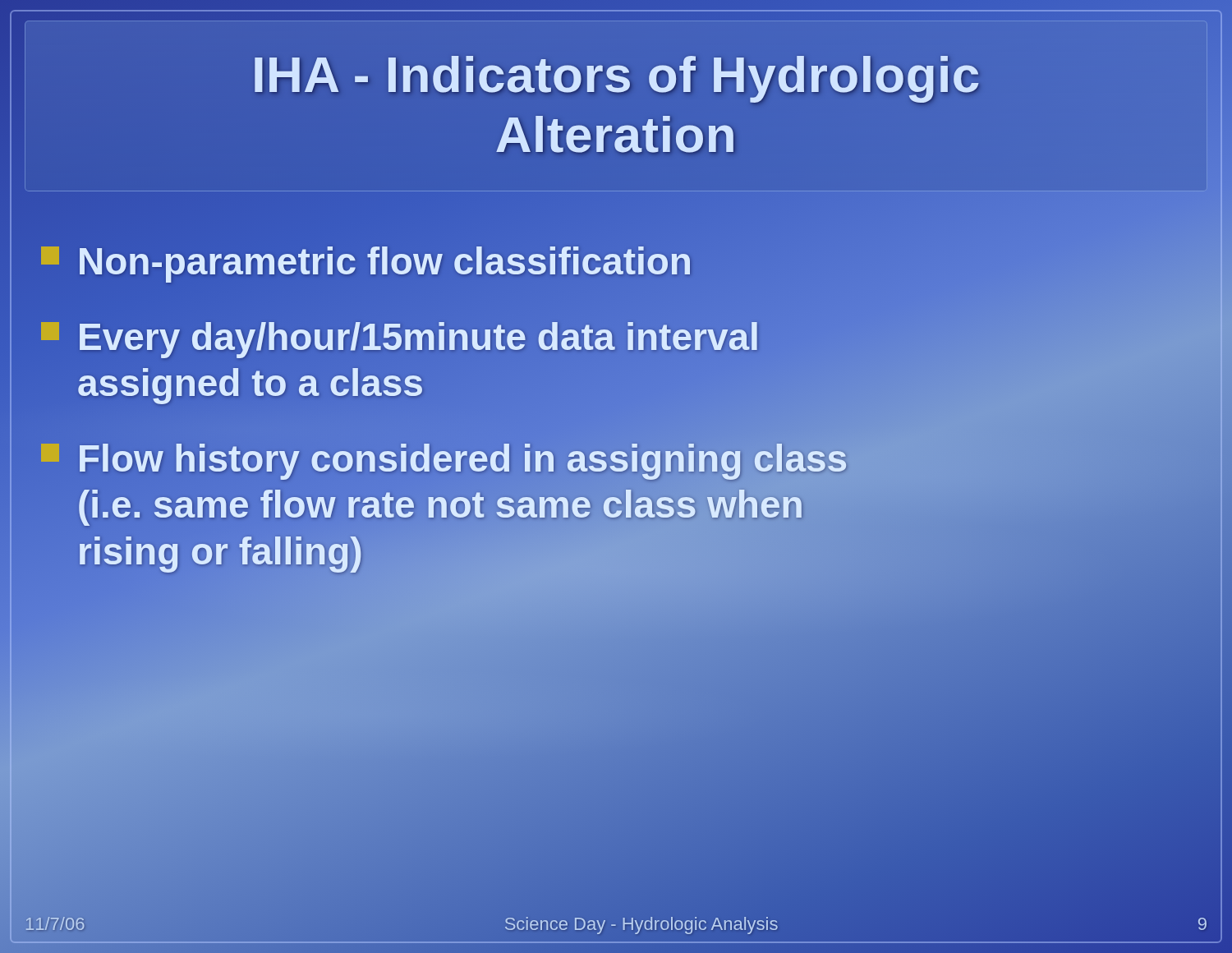The image size is (1232, 953).
Task: Find the block on this page that starts "Flow history considered in assigning"
Action: [x=444, y=505]
